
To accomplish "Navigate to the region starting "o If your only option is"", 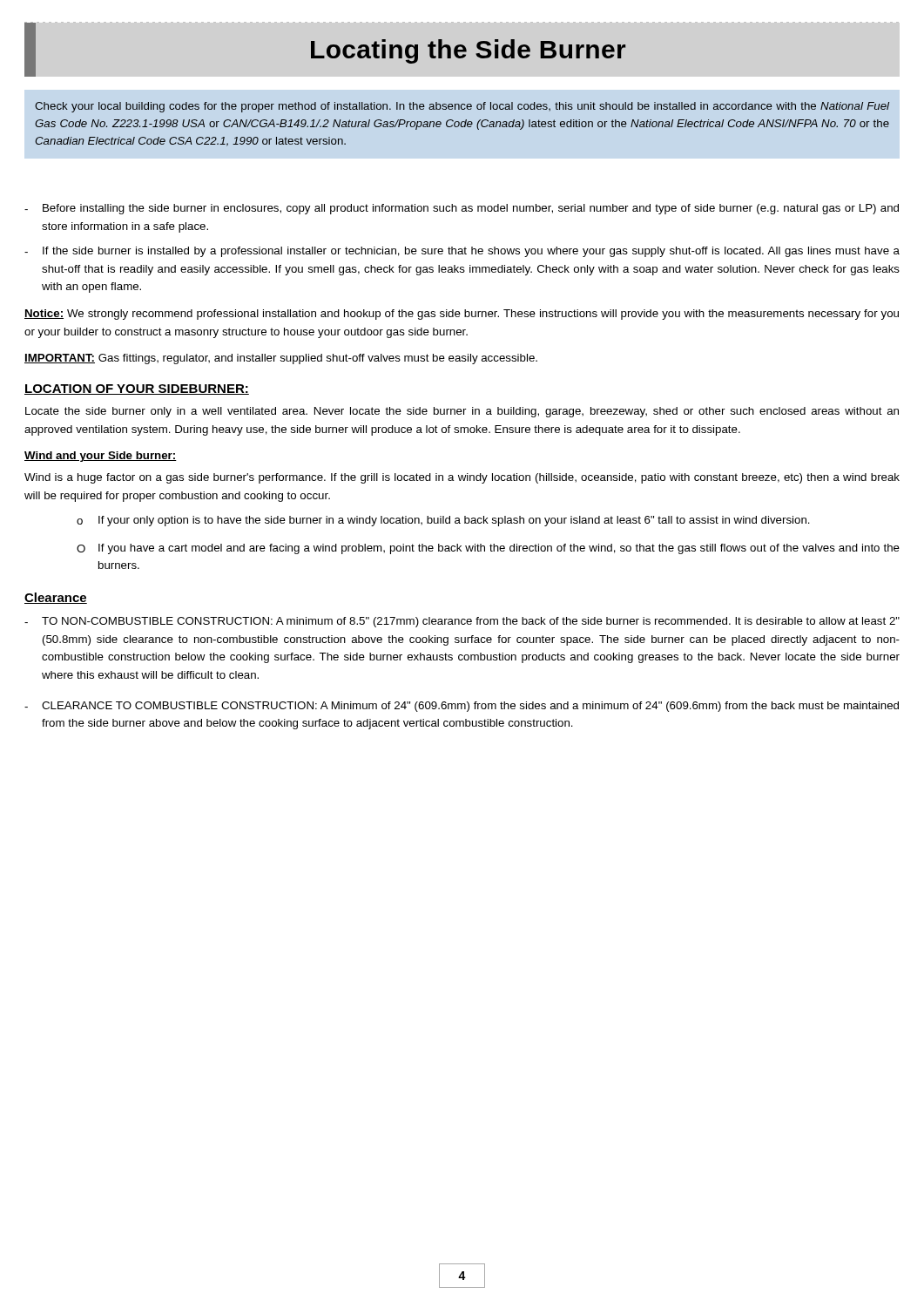I will pyautogui.click(x=443, y=521).
